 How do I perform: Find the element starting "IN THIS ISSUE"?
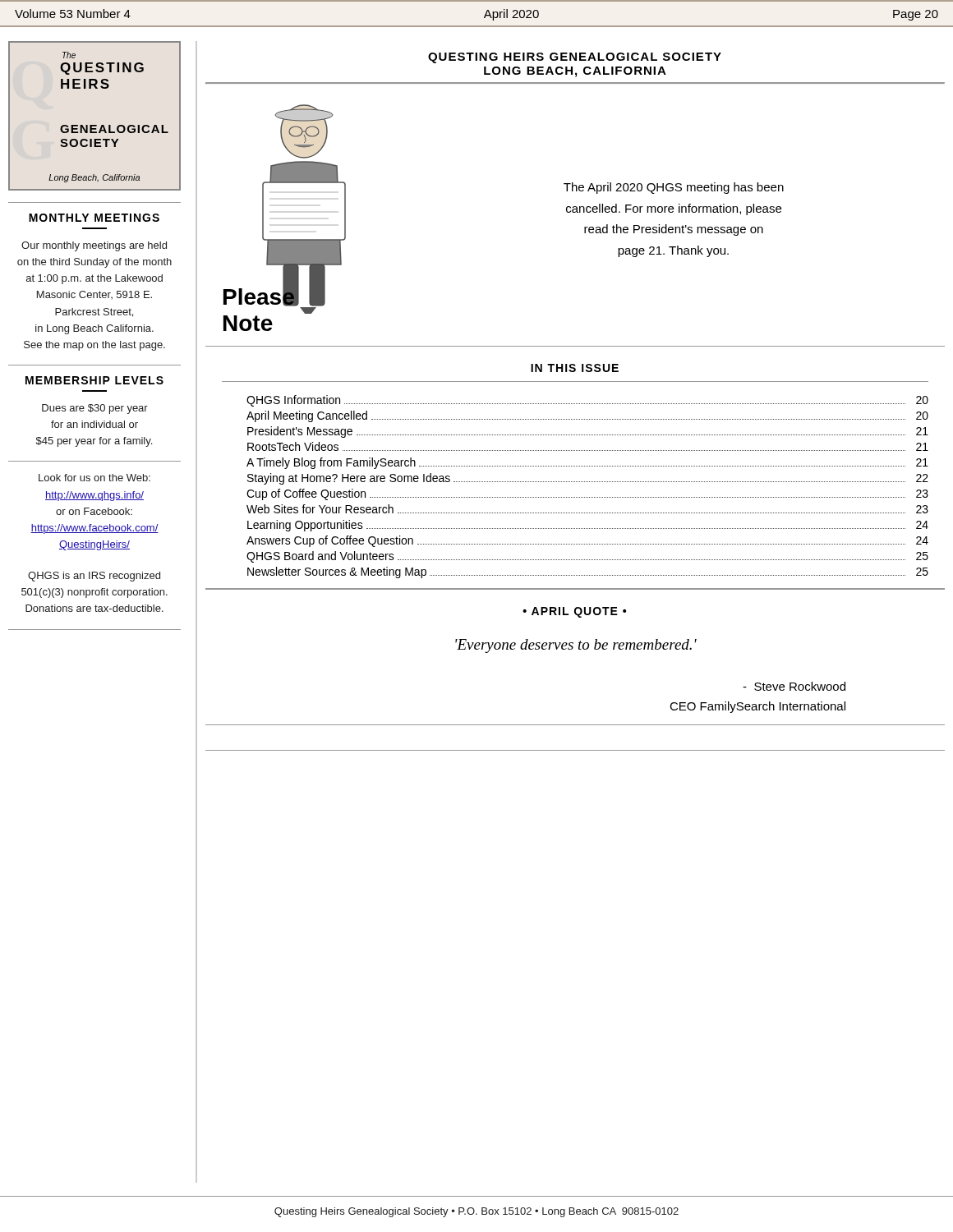tap(575, 368)
